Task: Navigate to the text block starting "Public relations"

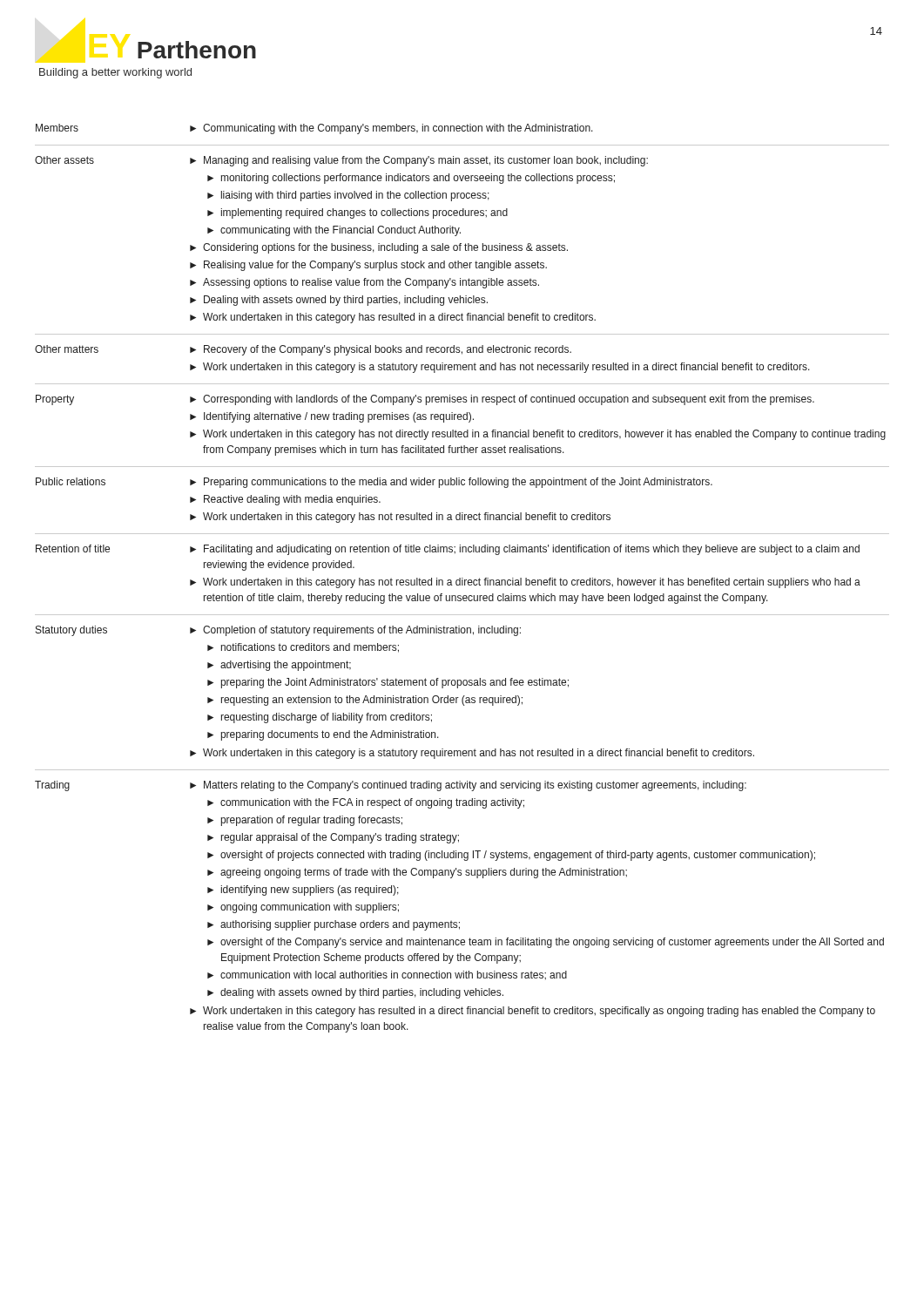Action: [70, 482]
